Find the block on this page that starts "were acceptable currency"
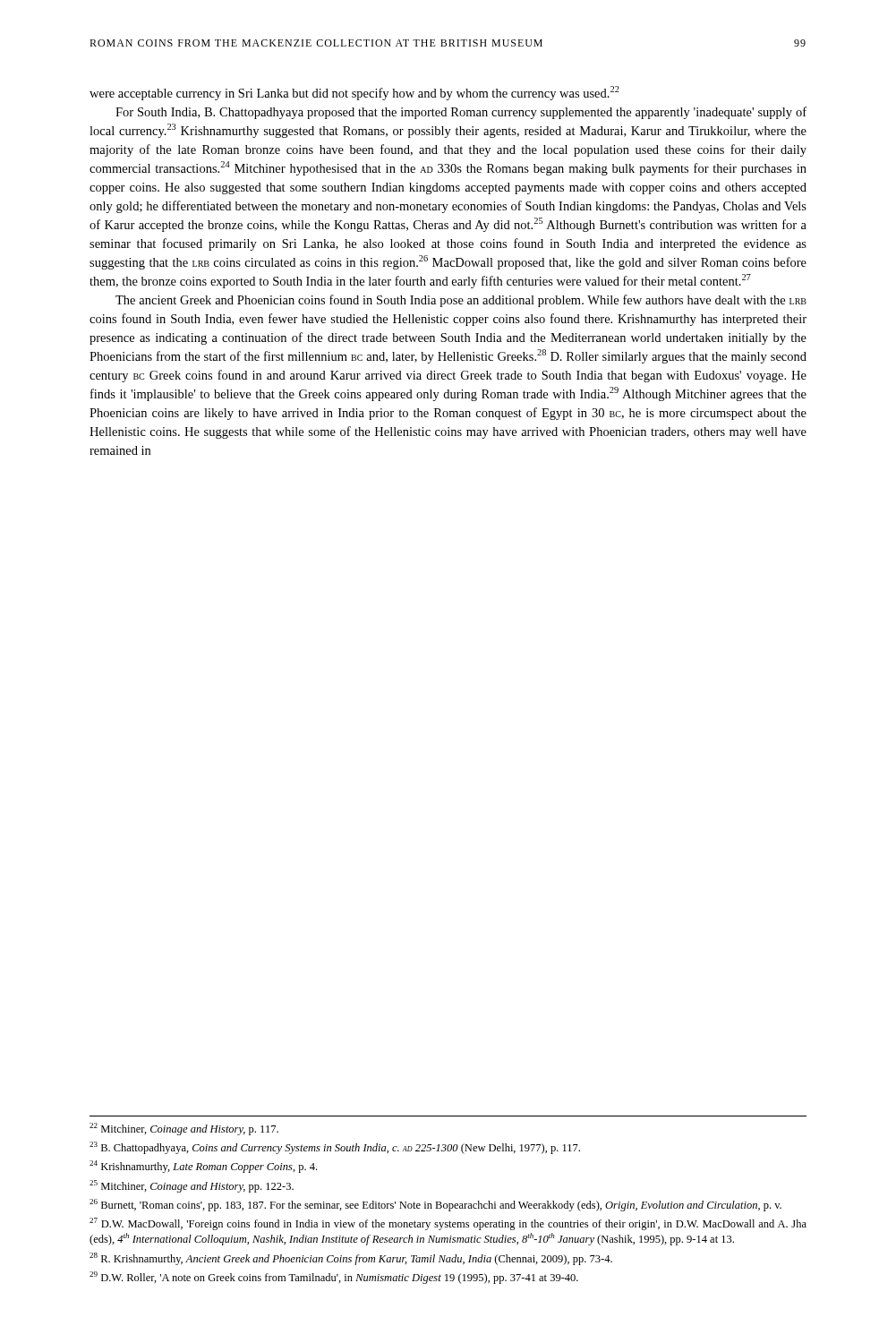 tap(448, 272)
